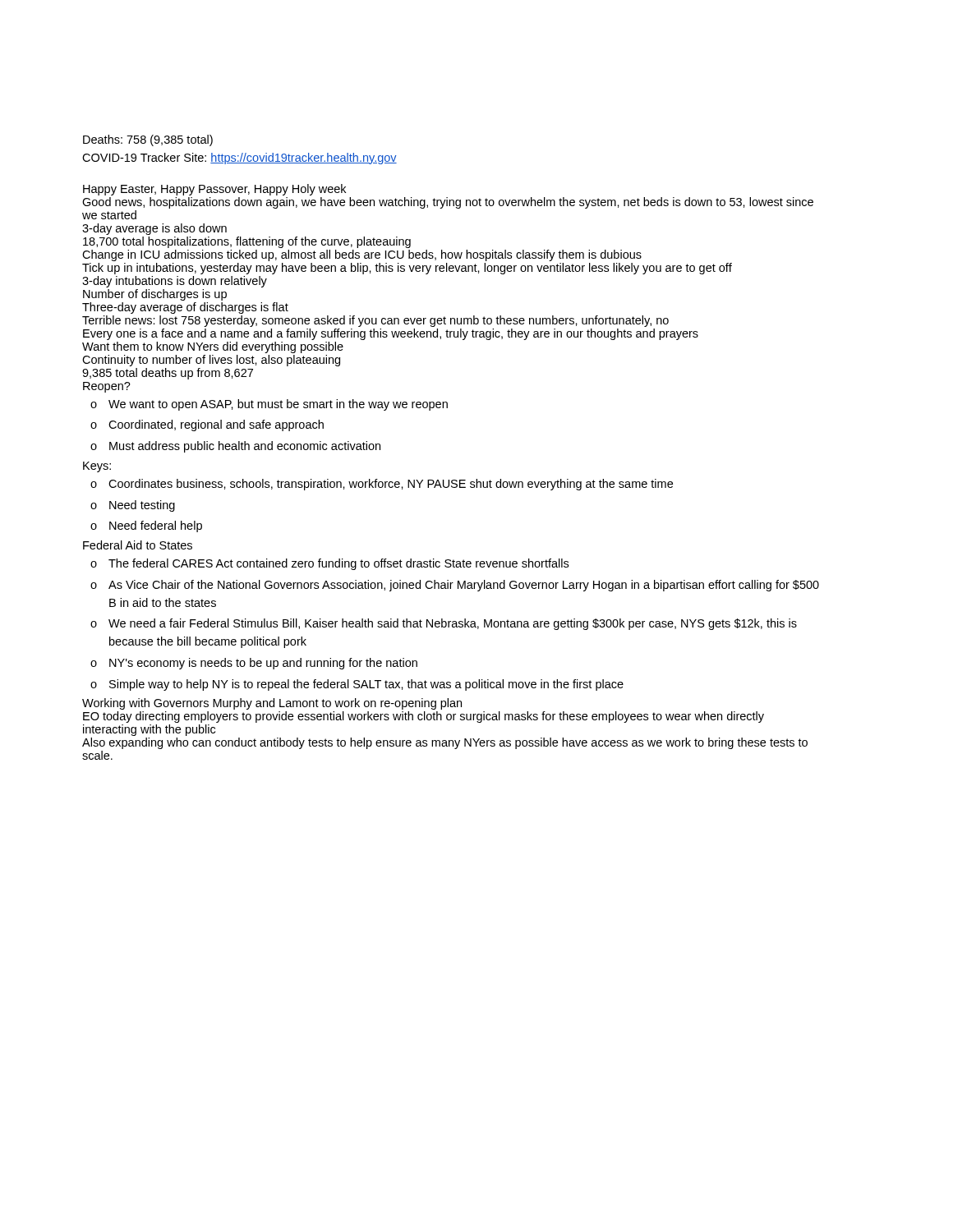Screen dimensions: 1232x953
Task: Click on the list item containing "Keys: Coordinates business, schools, transpiration, workforce, NY"
Action: [x=452, y=497]
